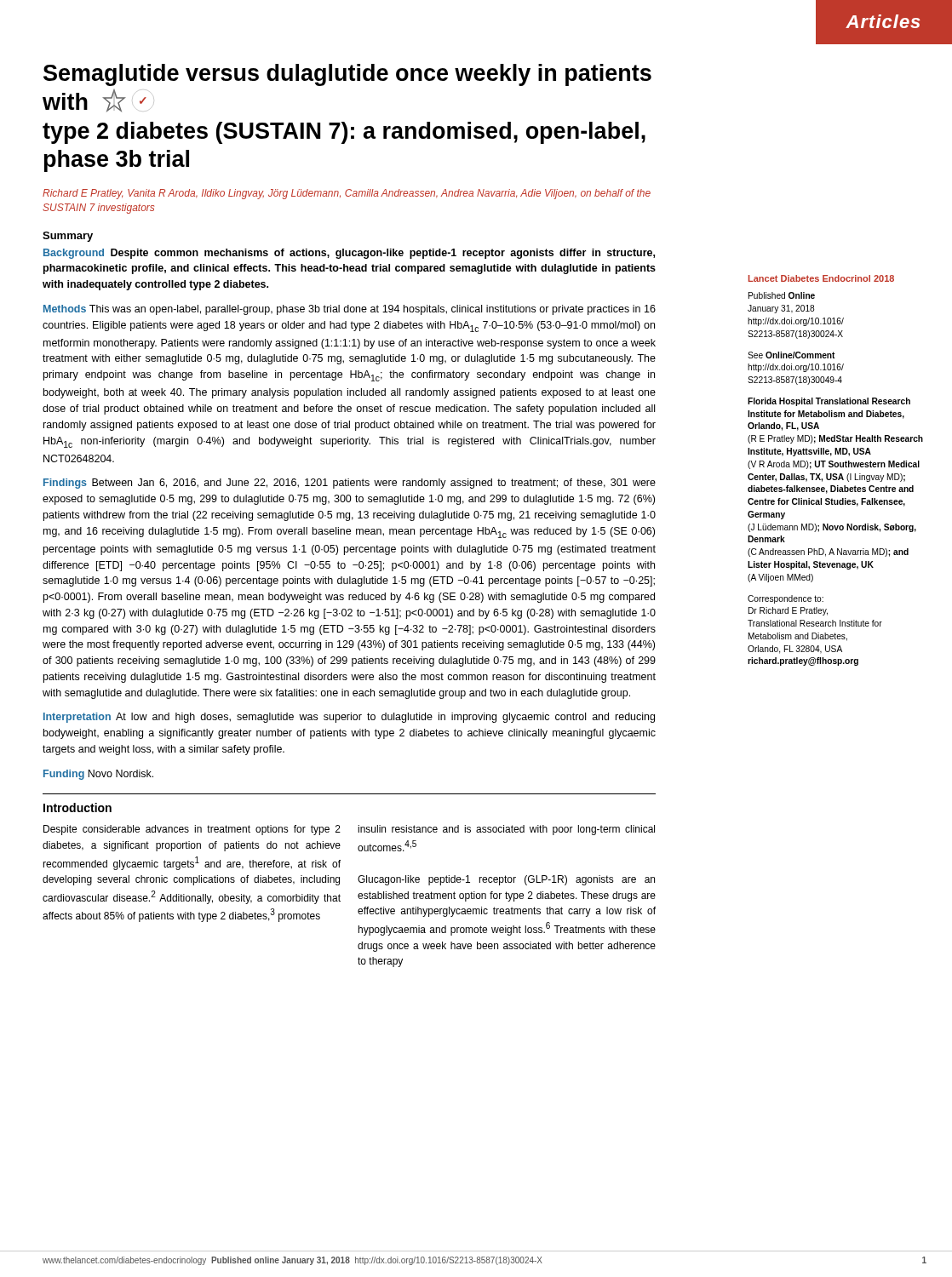This screenshot has height=1277, width=952.
Task: Point to the region starting "insulin resistance and is"
Action: click(507, 895)
